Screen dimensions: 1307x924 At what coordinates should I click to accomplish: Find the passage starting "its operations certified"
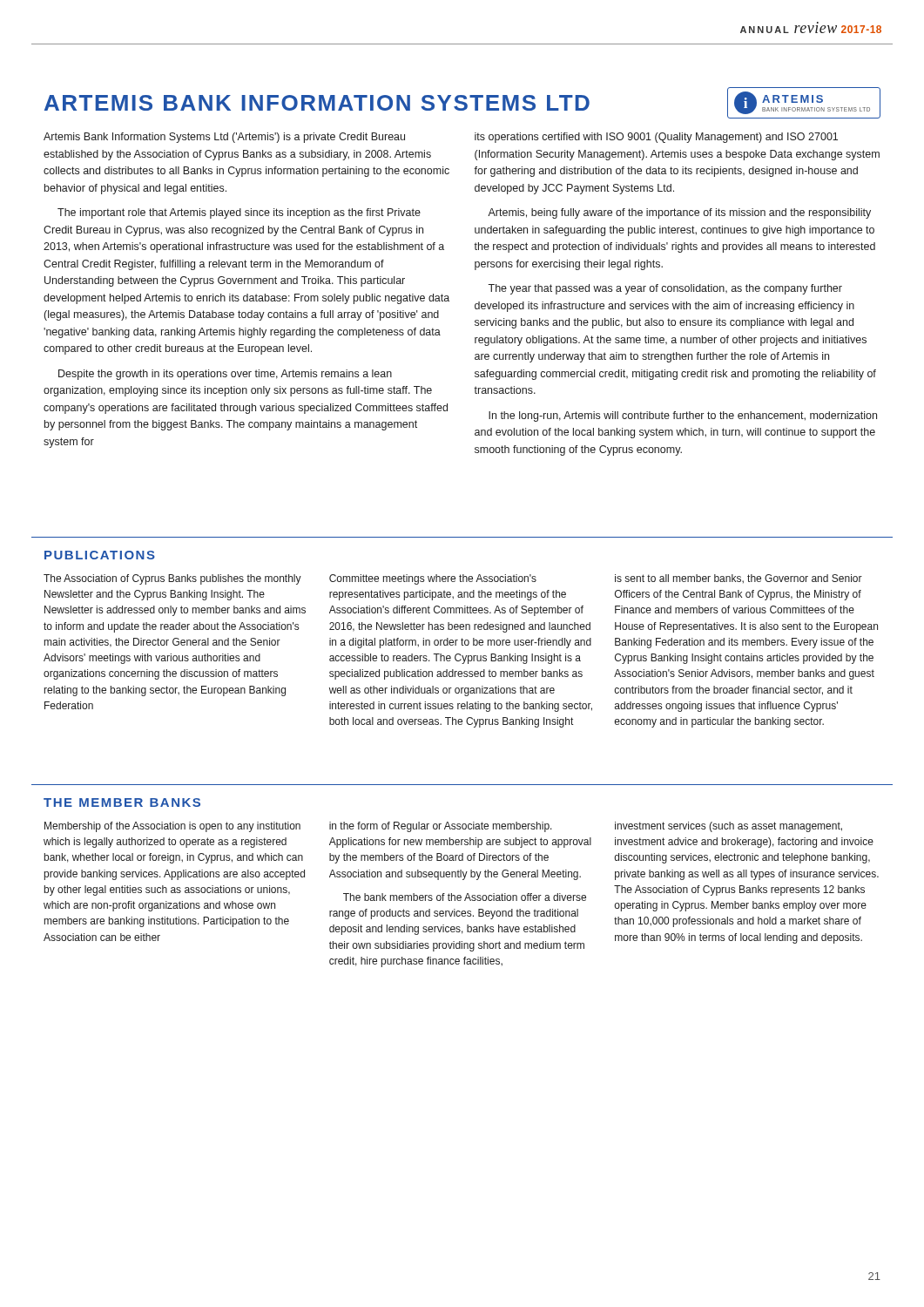(x=677, y=294)
